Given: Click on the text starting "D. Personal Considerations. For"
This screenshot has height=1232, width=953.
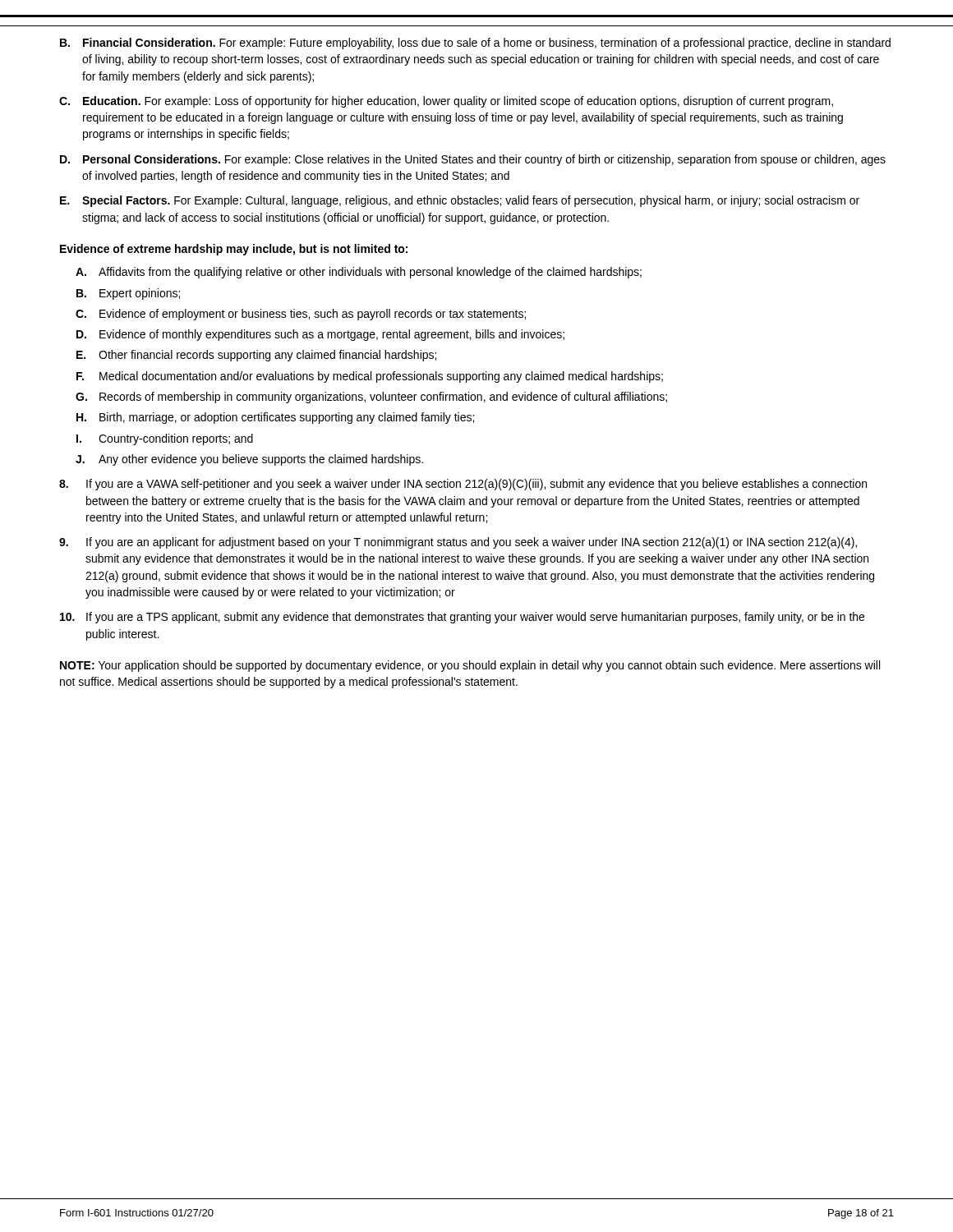Looking at the screenshot, I should [476, 168].
